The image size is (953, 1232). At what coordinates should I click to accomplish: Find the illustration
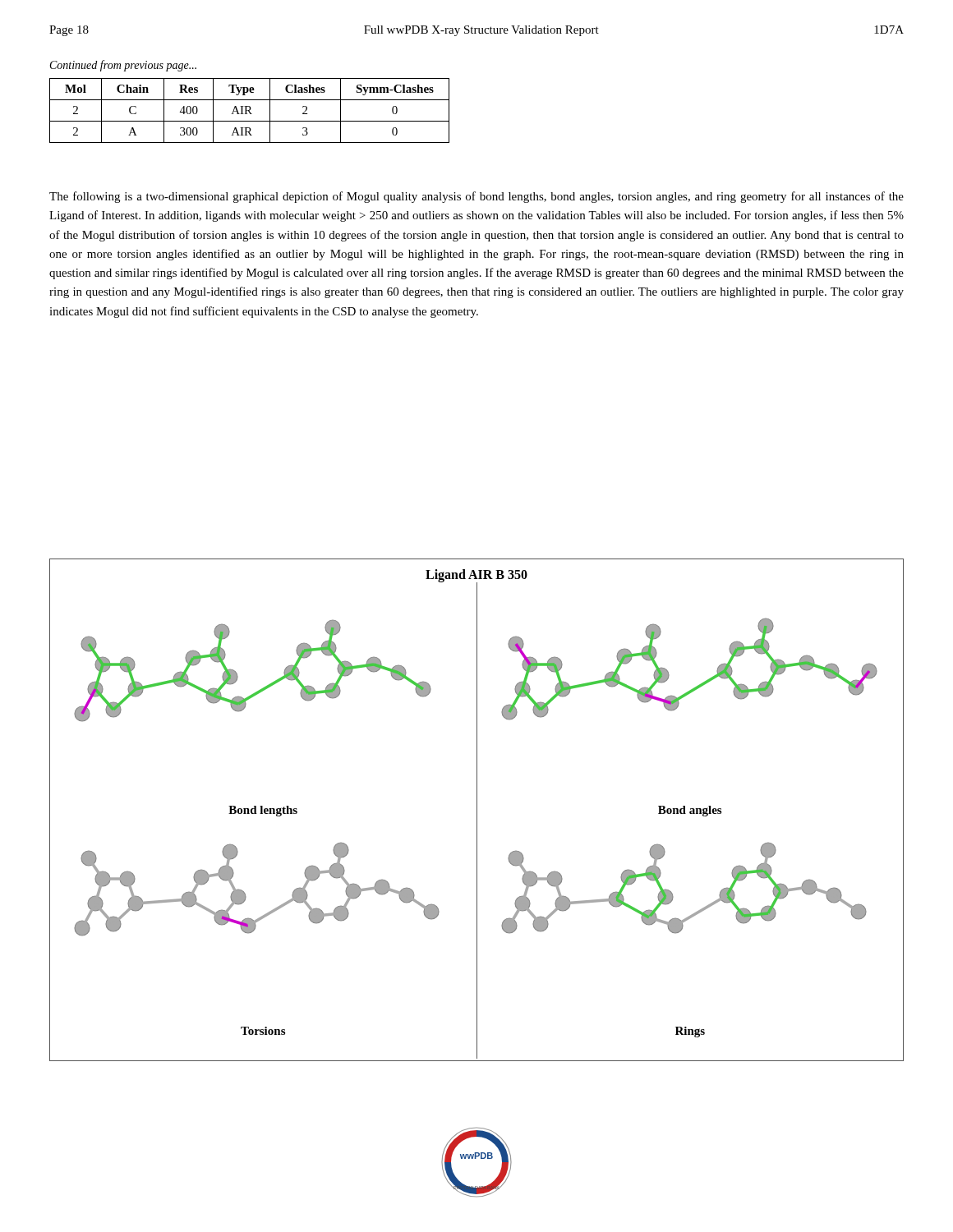pyautogui.click(x=476, y=810)
